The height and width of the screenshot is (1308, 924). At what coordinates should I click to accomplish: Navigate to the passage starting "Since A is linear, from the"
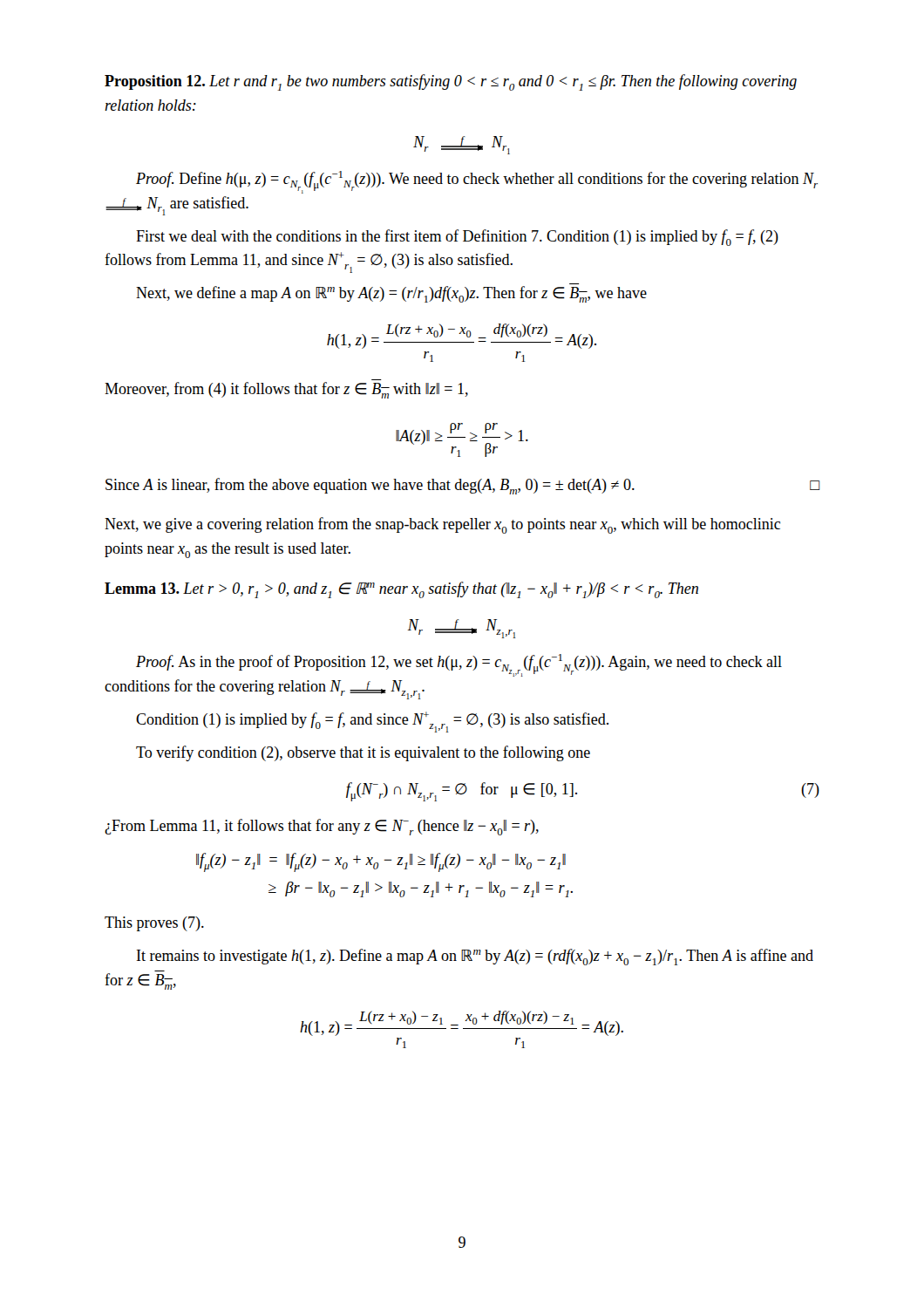(x=462, y=485)
